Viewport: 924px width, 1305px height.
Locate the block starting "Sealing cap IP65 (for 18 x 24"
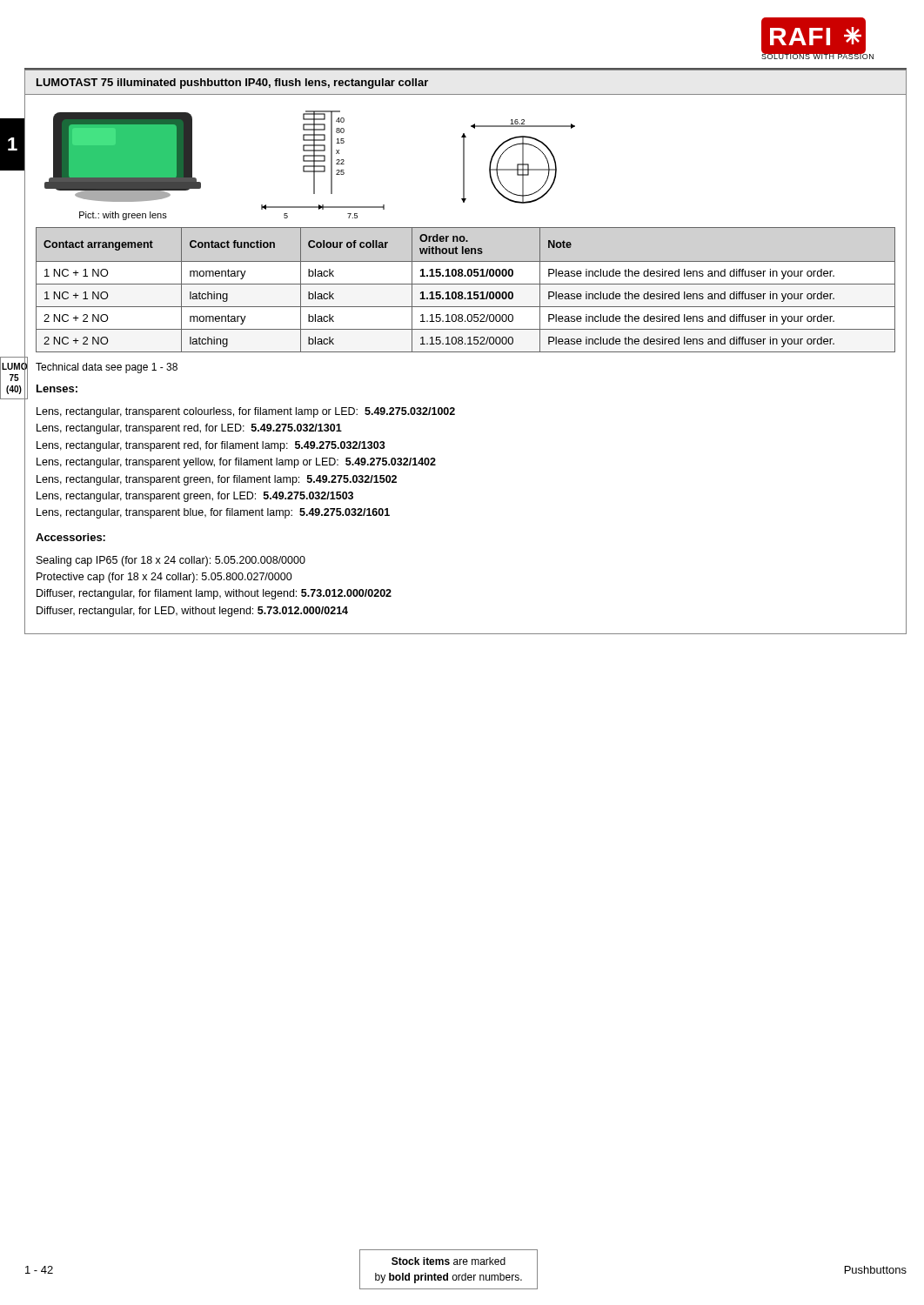pyautogui.click(x=170, y=560)
